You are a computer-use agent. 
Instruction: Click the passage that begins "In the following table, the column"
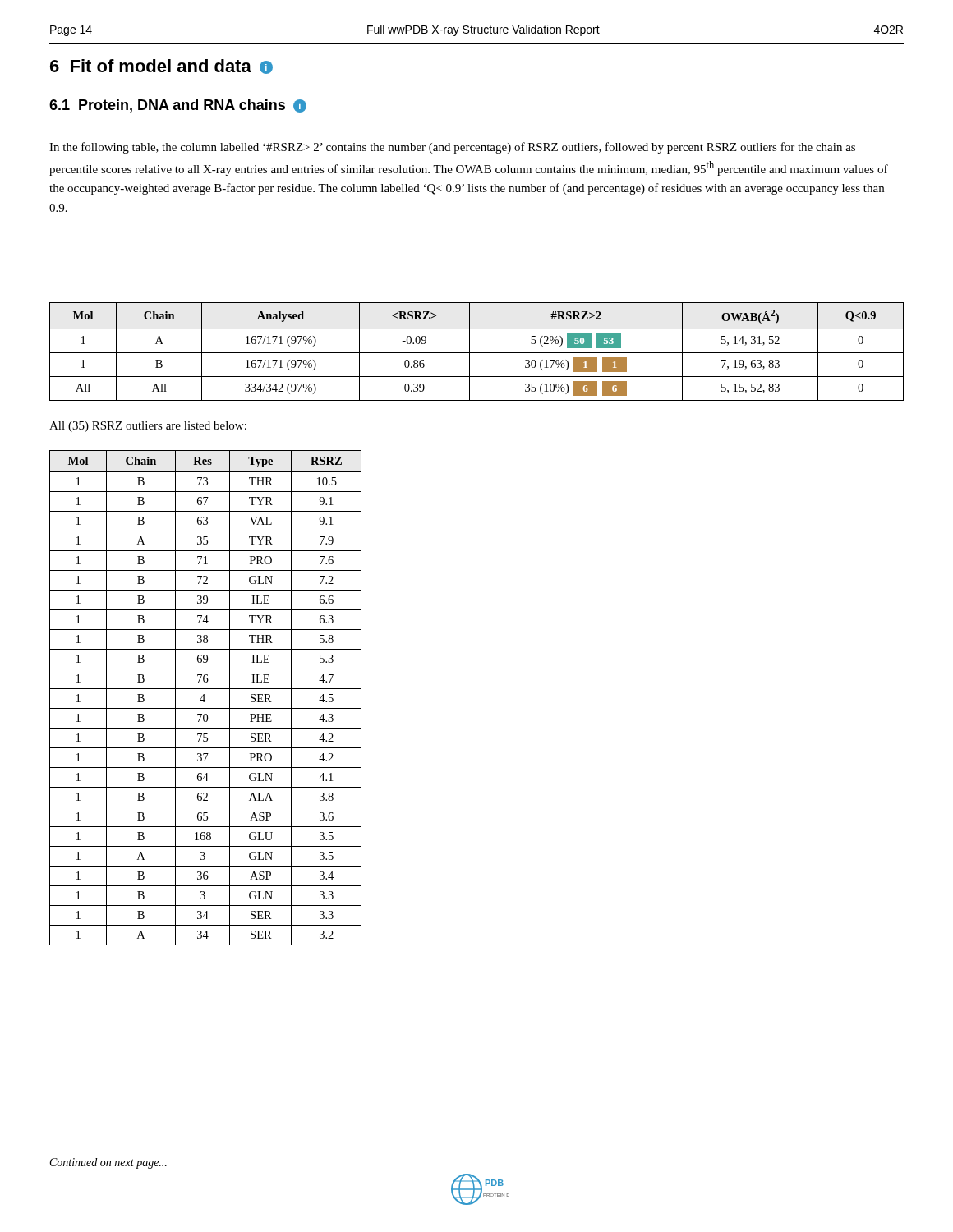(x=468, y=177)
